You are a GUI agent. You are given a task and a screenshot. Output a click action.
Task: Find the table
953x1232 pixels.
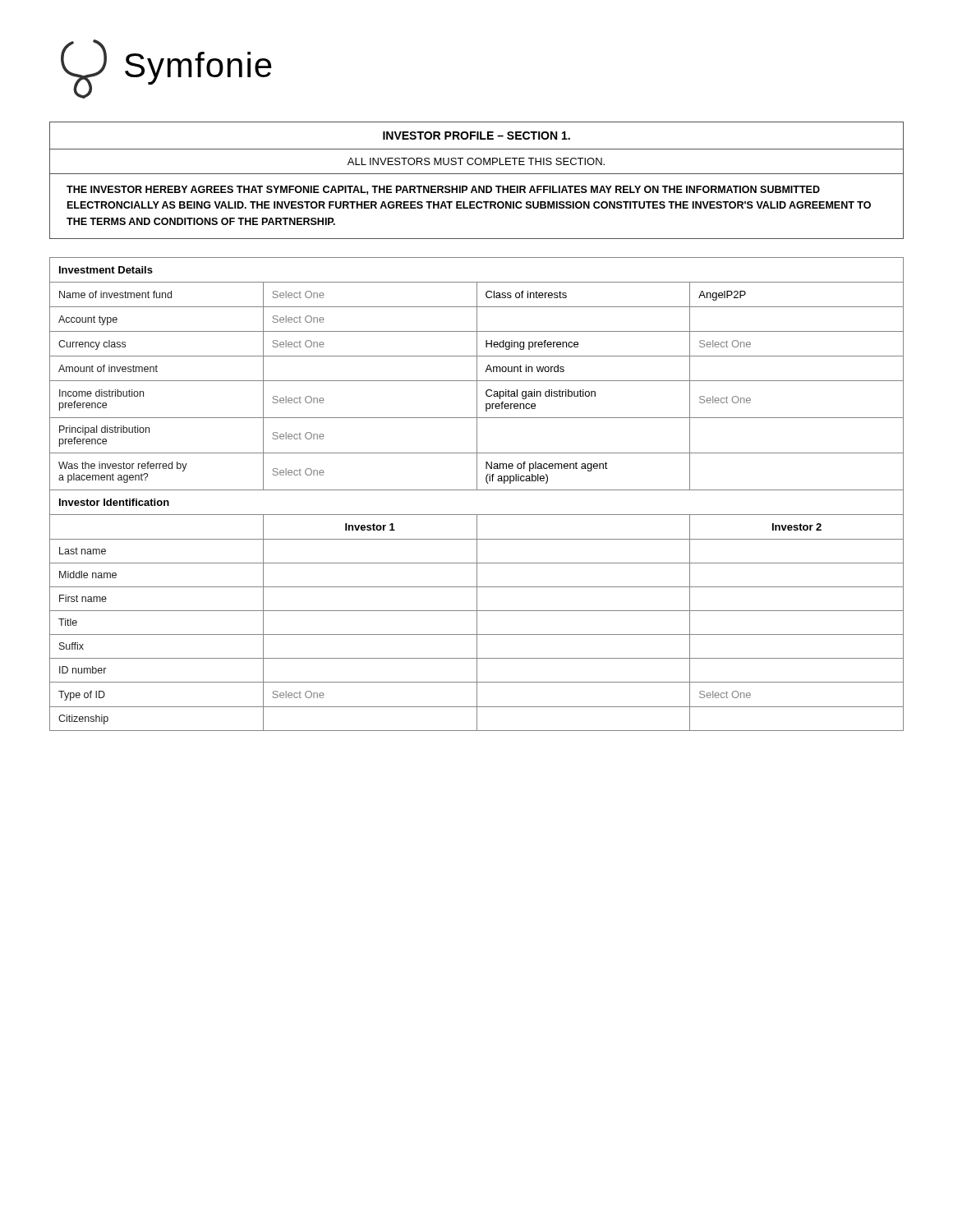pyautogui.click(x=476, y=494)
